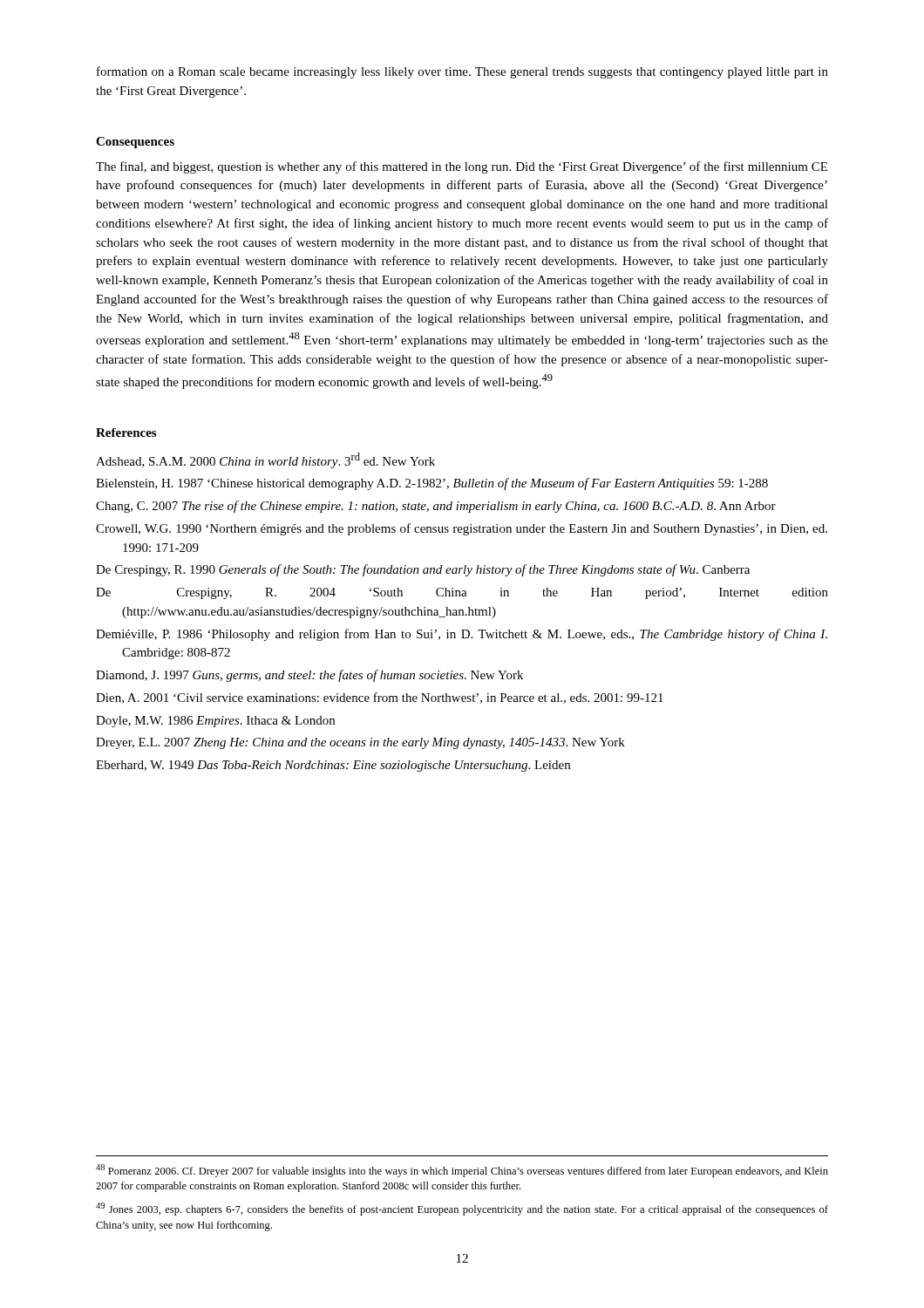Click the passage that begins "Bielenstein, H. 1987 ‘Chinese historical demography A.D. 2-1982’,"
Screen dimensions: 1308x924
(x=432, y=483)
